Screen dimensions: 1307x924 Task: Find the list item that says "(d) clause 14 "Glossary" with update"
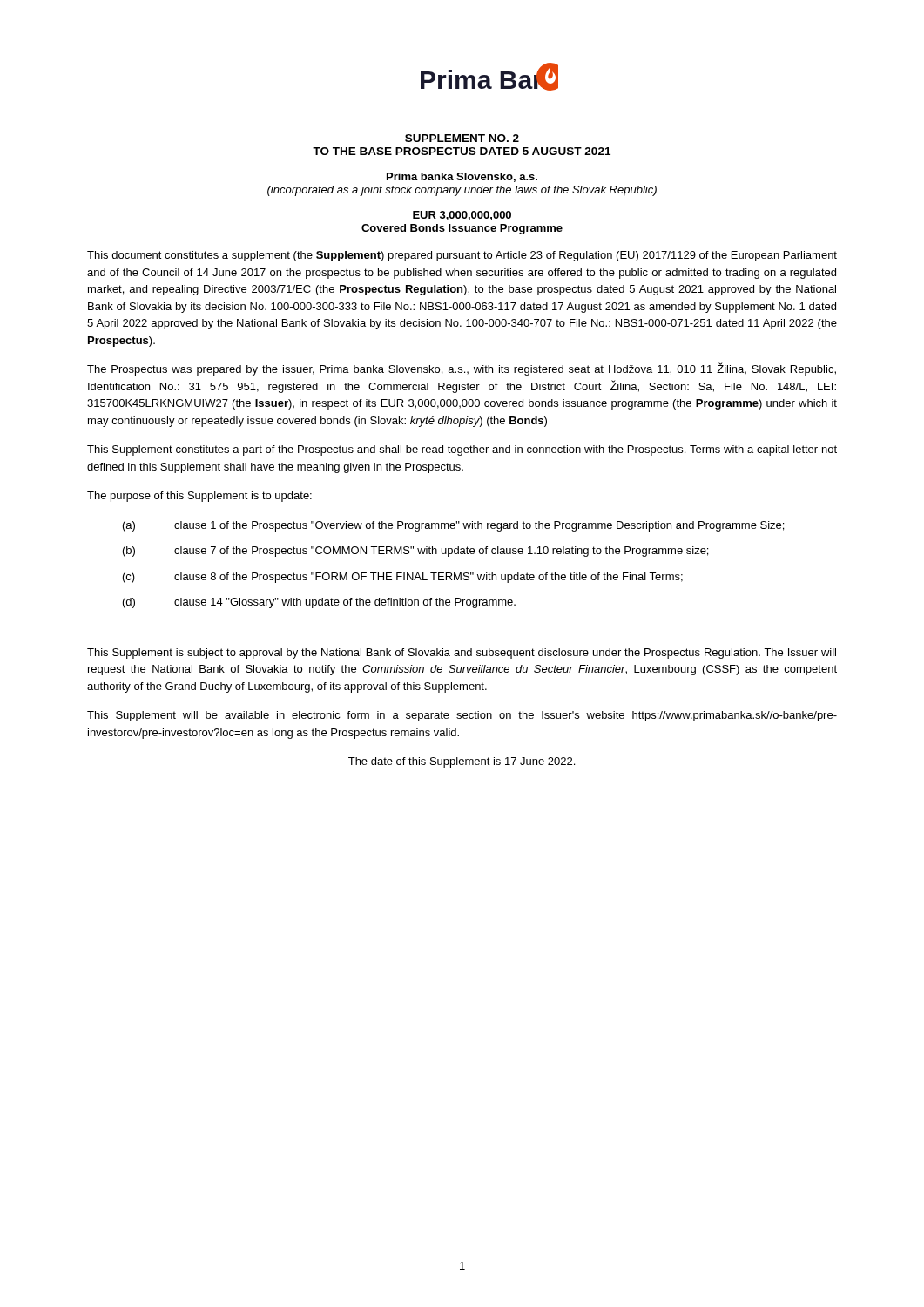[x=462, y=602]
